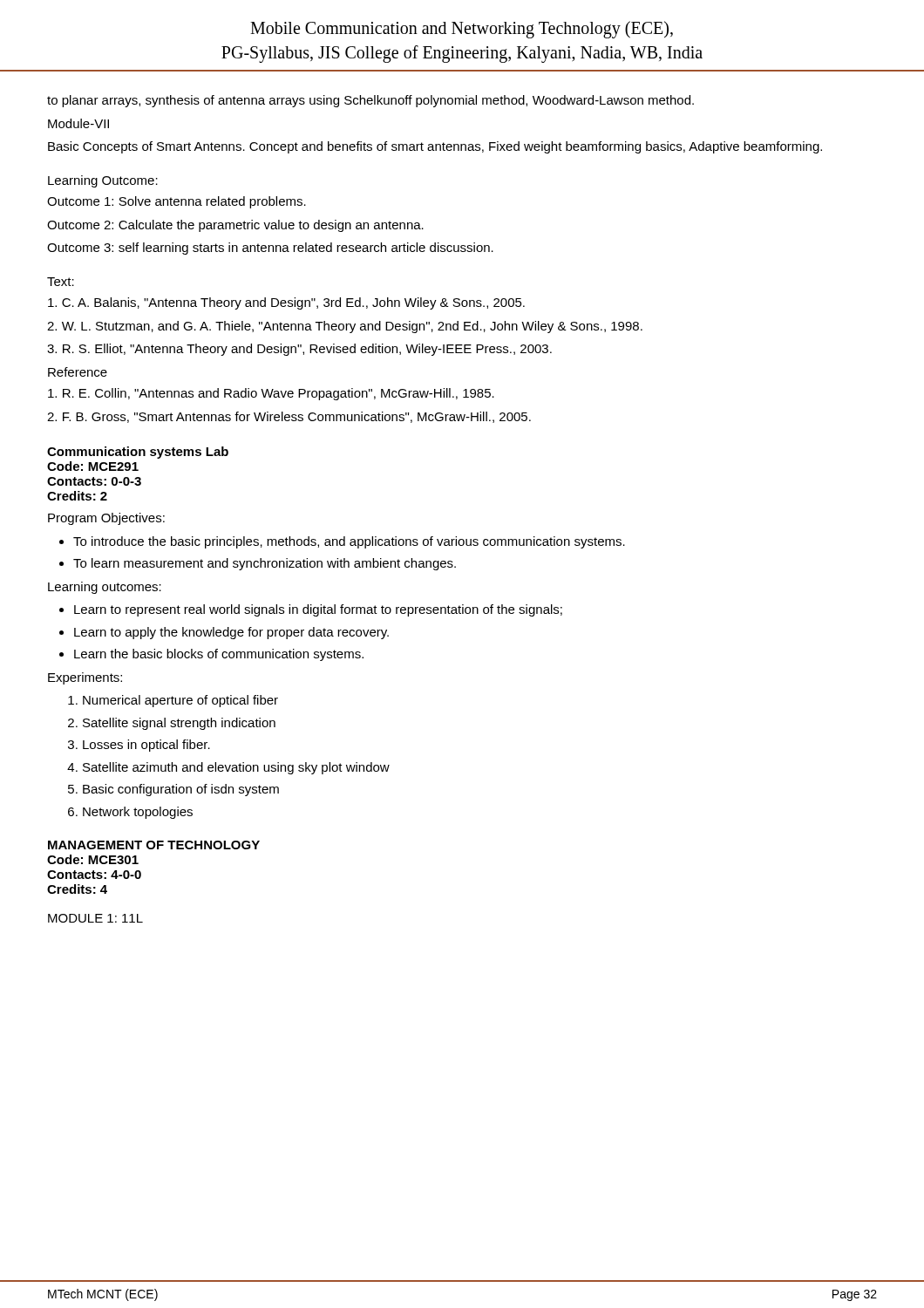Select the list item containing "Learn to apply the knowledge for proper data"

point(232,631)
